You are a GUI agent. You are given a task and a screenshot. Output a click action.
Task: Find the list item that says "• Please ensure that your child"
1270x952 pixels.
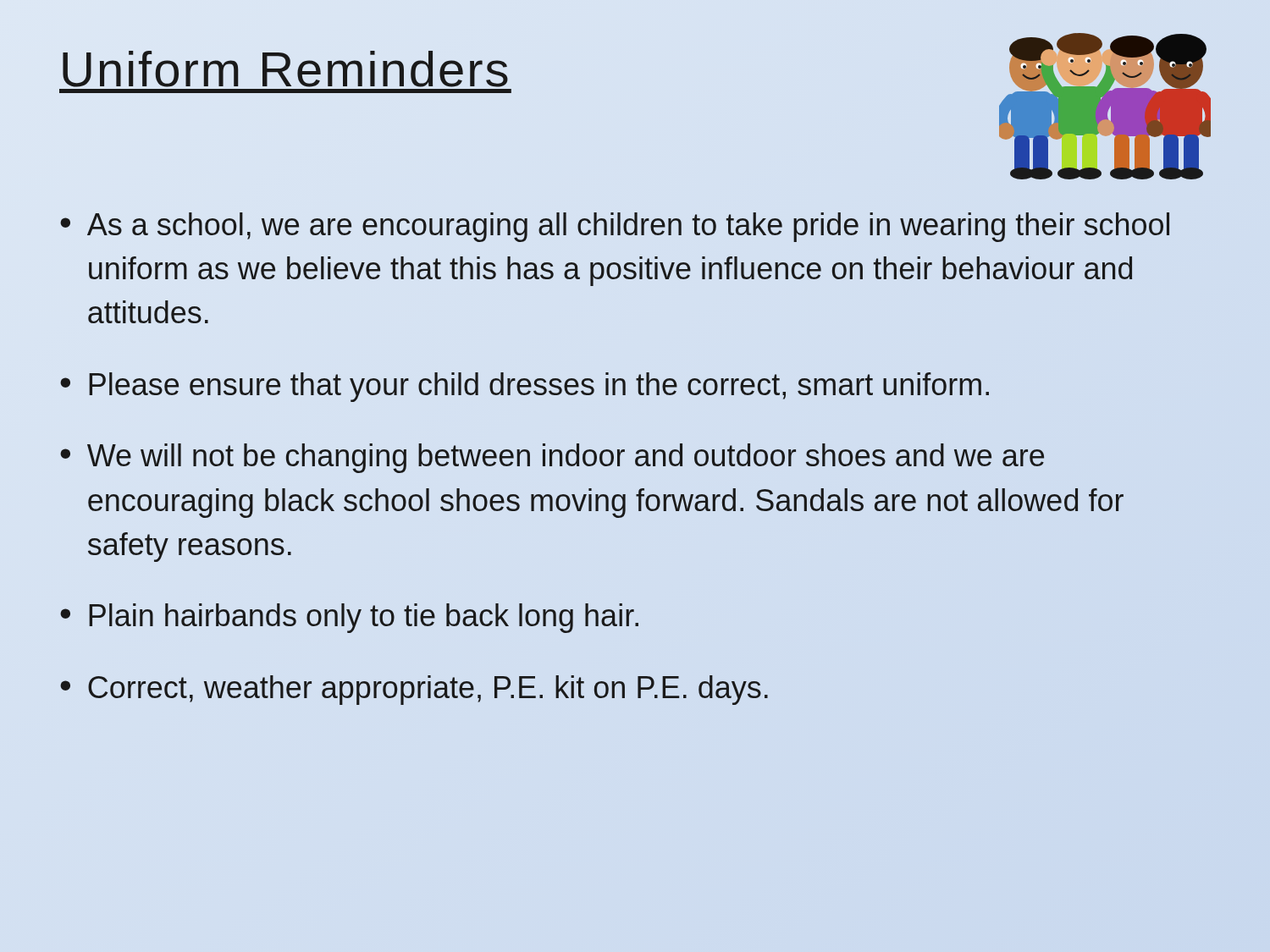tap(525, 385)
